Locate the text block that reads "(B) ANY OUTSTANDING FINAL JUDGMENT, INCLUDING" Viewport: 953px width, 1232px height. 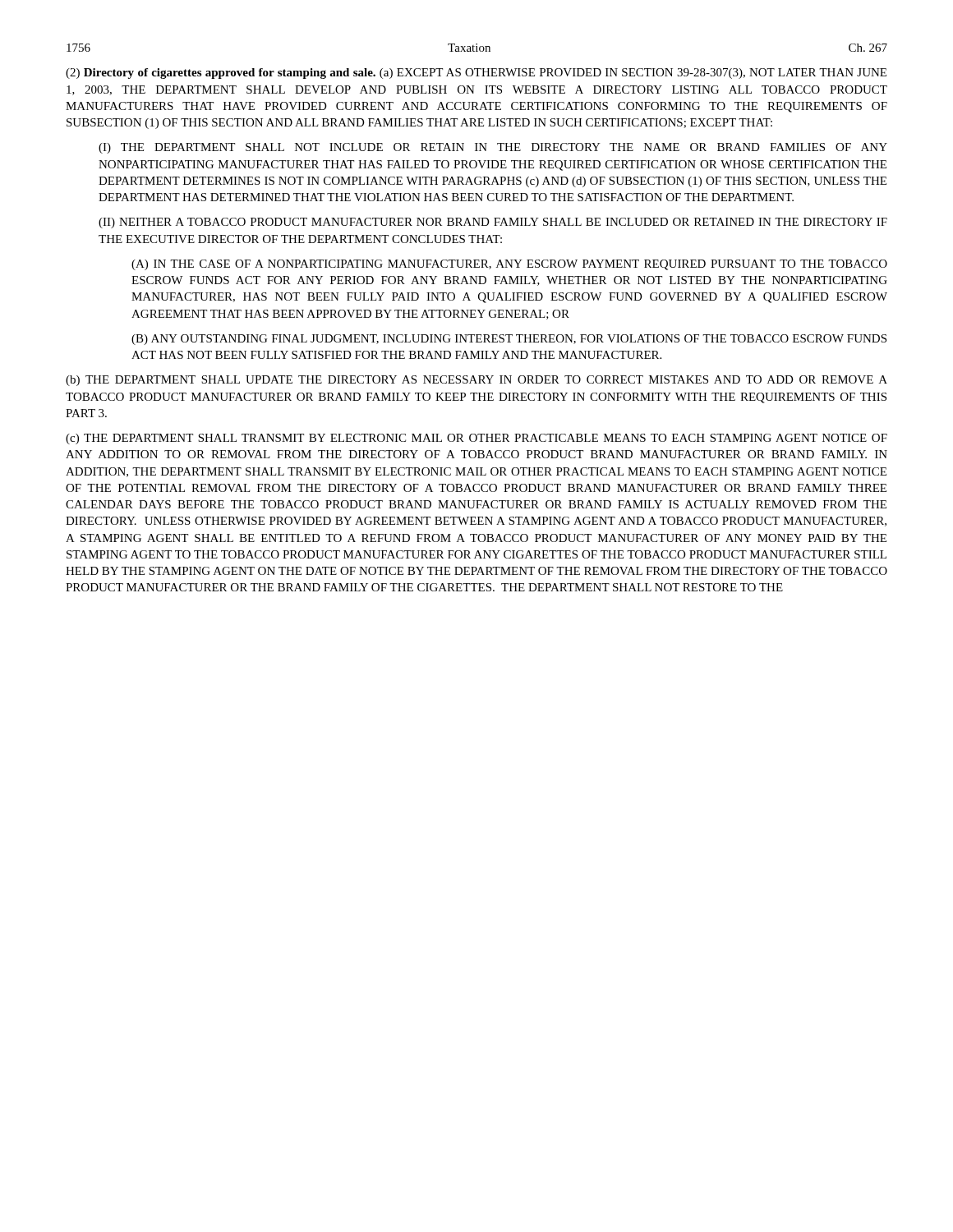point(509,347)
